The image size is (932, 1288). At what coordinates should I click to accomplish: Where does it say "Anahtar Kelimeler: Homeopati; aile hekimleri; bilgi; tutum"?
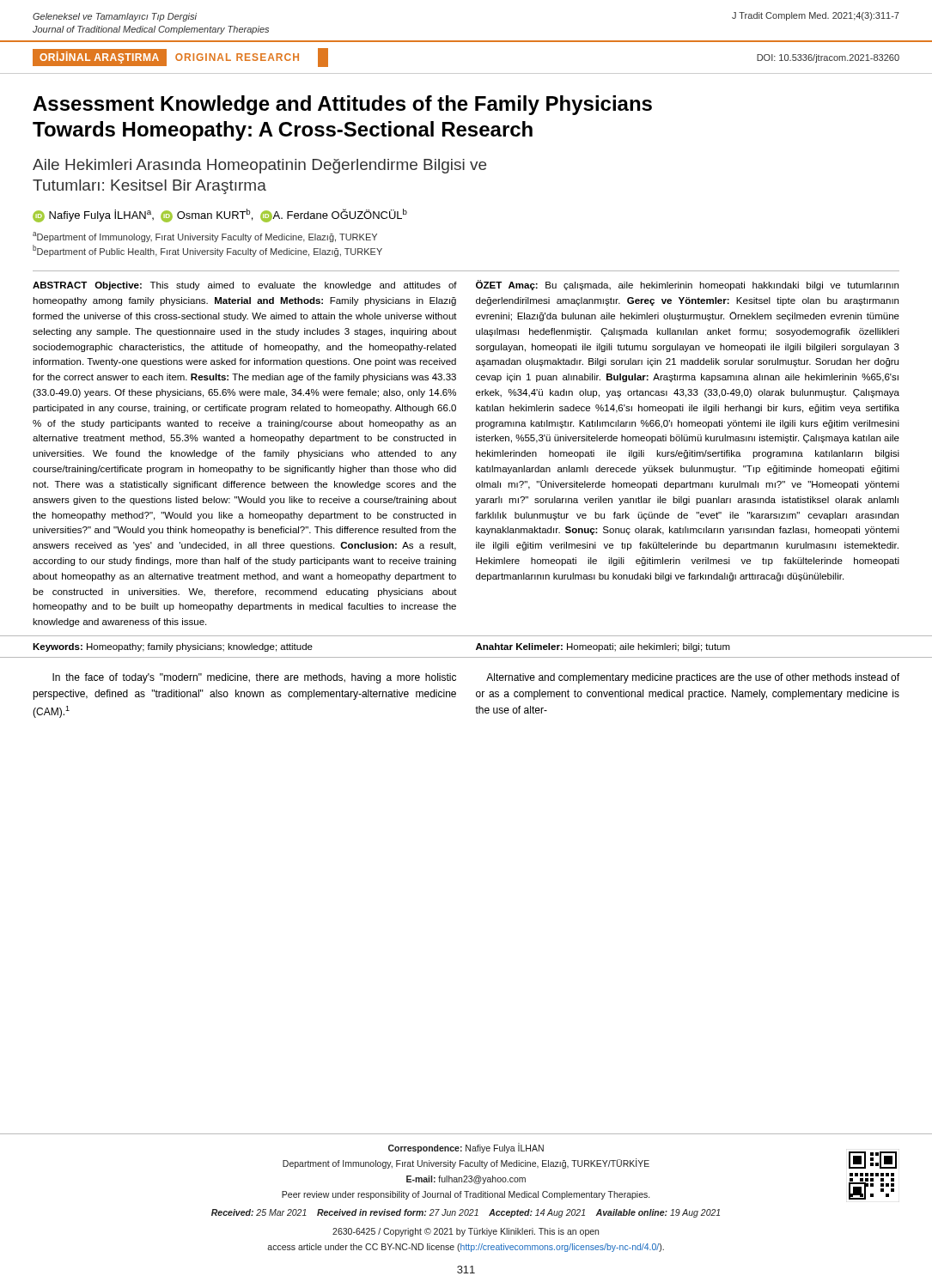point(603,647)
